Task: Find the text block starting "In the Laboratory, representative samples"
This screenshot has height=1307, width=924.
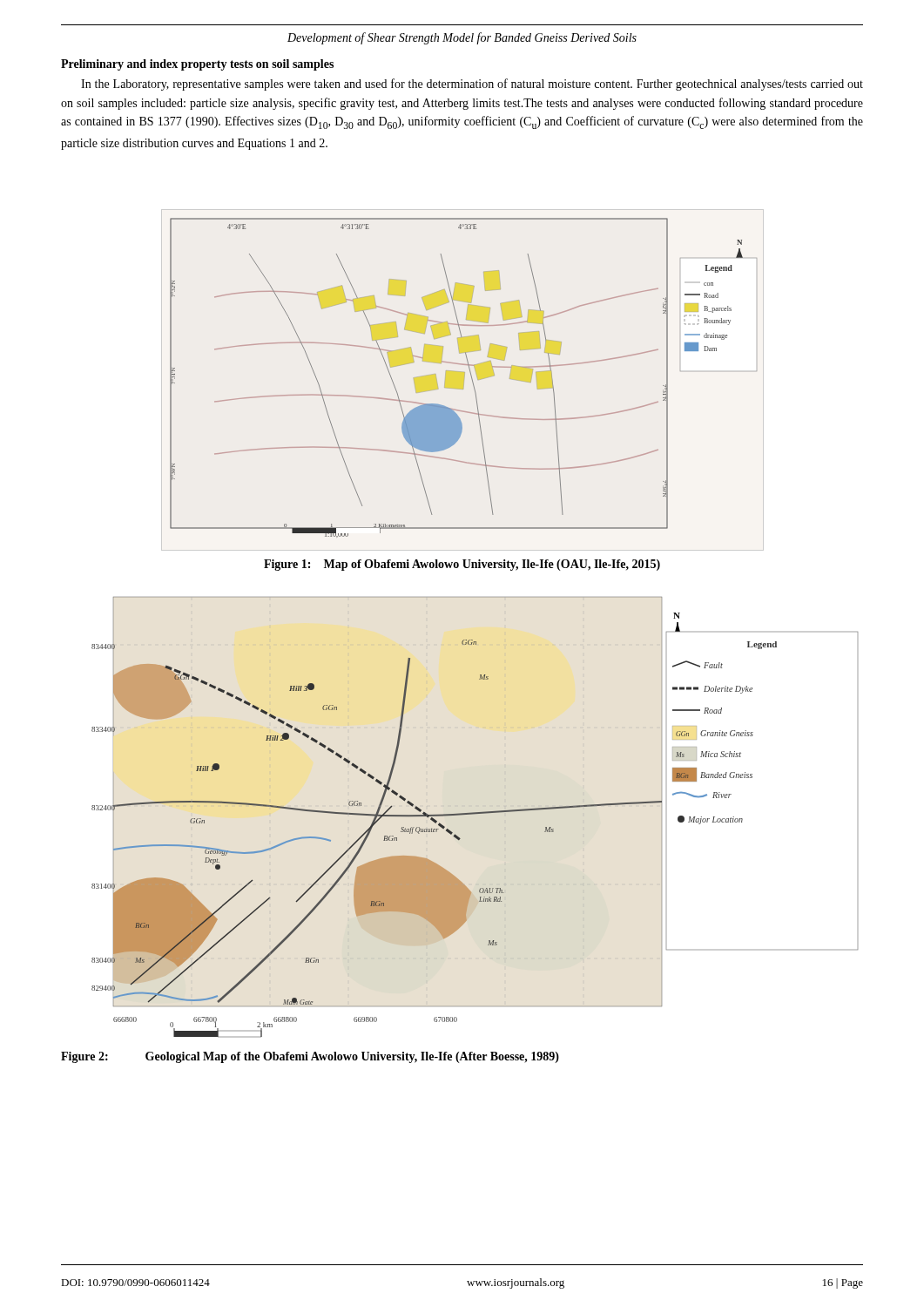Action: click(x=462, y=114)
